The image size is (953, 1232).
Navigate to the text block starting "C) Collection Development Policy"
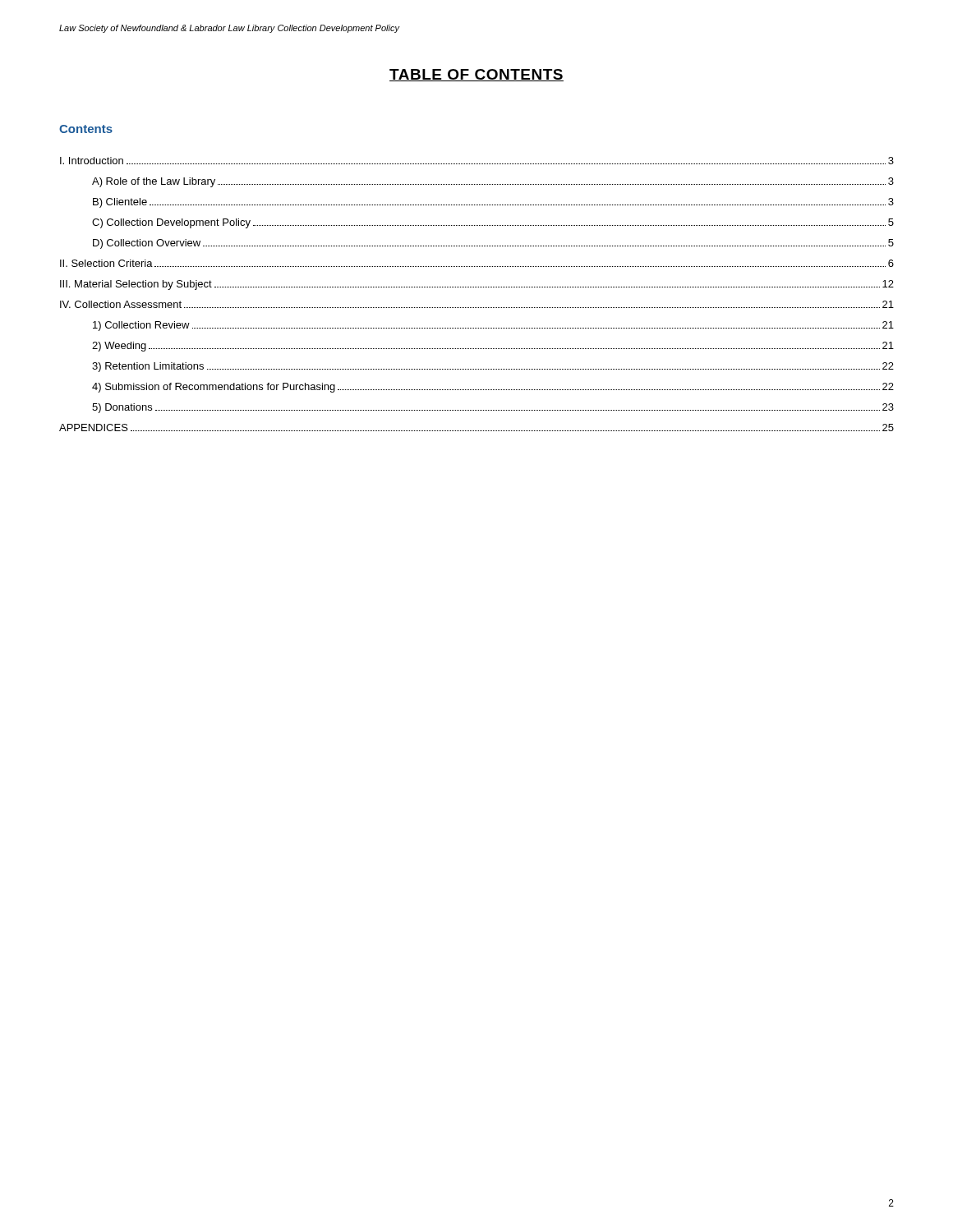click(x=493, y=222)
